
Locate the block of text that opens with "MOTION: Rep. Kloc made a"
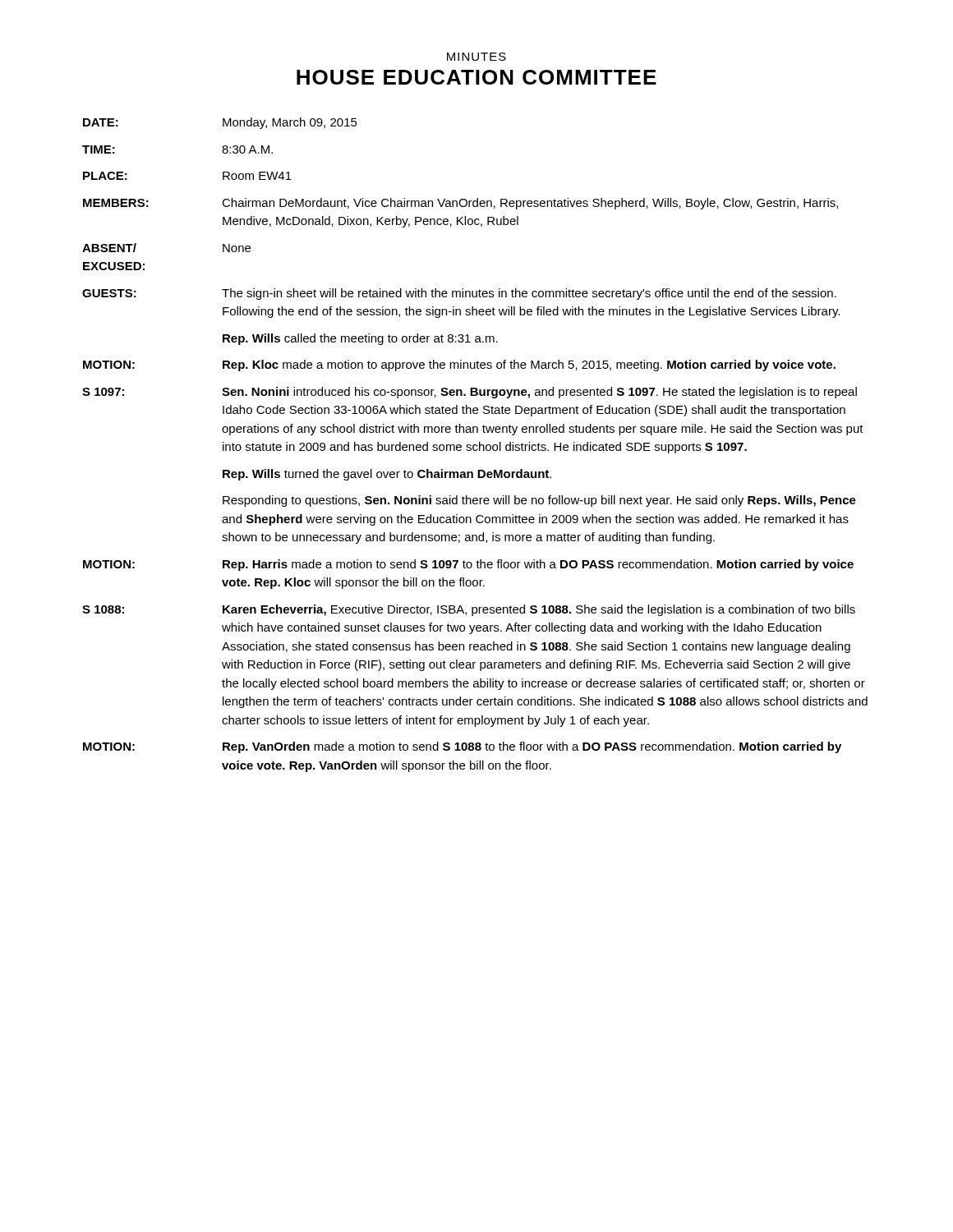pos(476,365)
